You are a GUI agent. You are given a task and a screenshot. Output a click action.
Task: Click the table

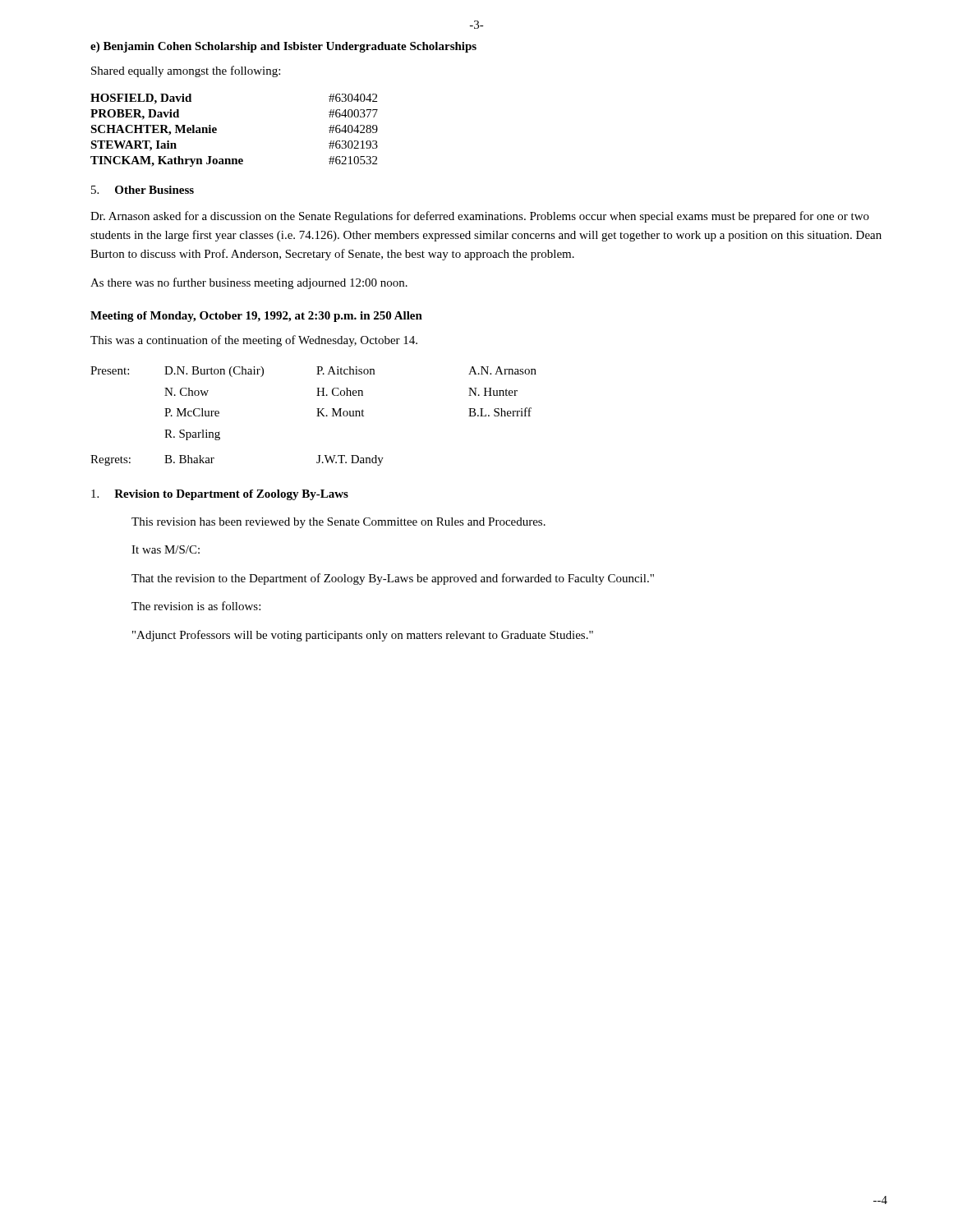click(x=489, y=129)
